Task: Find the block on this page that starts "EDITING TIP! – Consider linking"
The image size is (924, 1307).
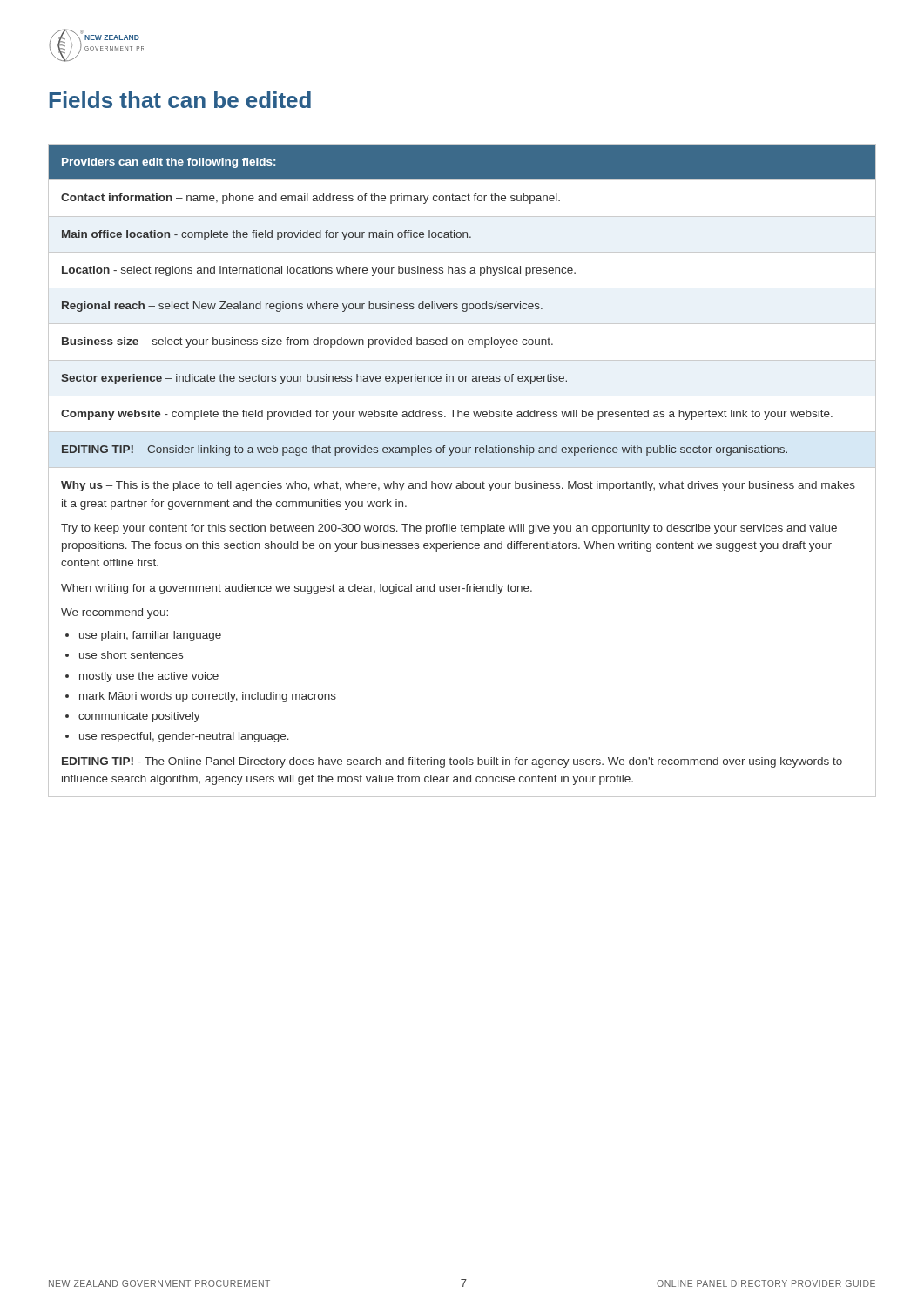Action: tap(425, 449)
